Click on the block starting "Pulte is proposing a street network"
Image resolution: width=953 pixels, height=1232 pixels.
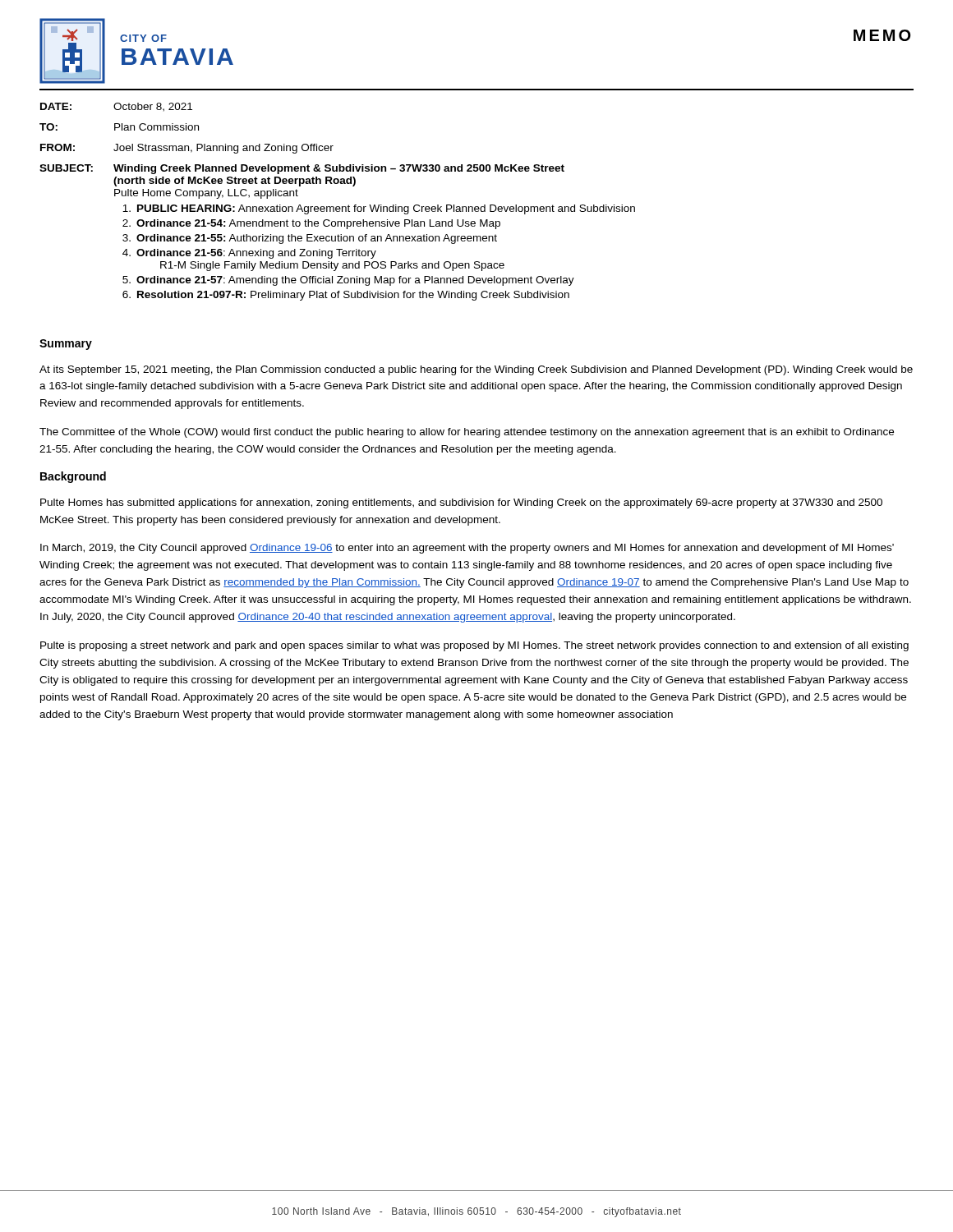point(476,680)
